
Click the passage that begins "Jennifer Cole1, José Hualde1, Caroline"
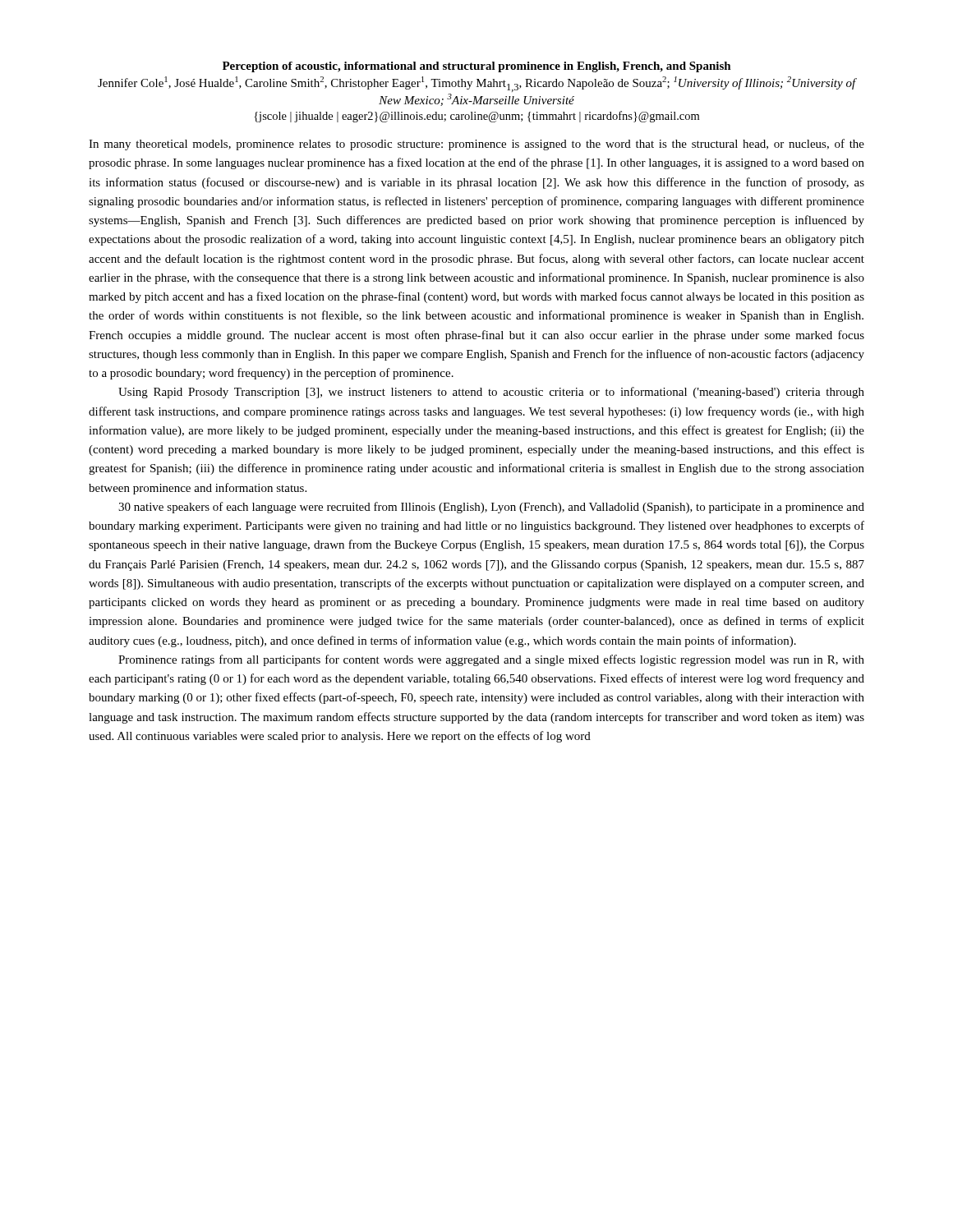coord(476,92)
